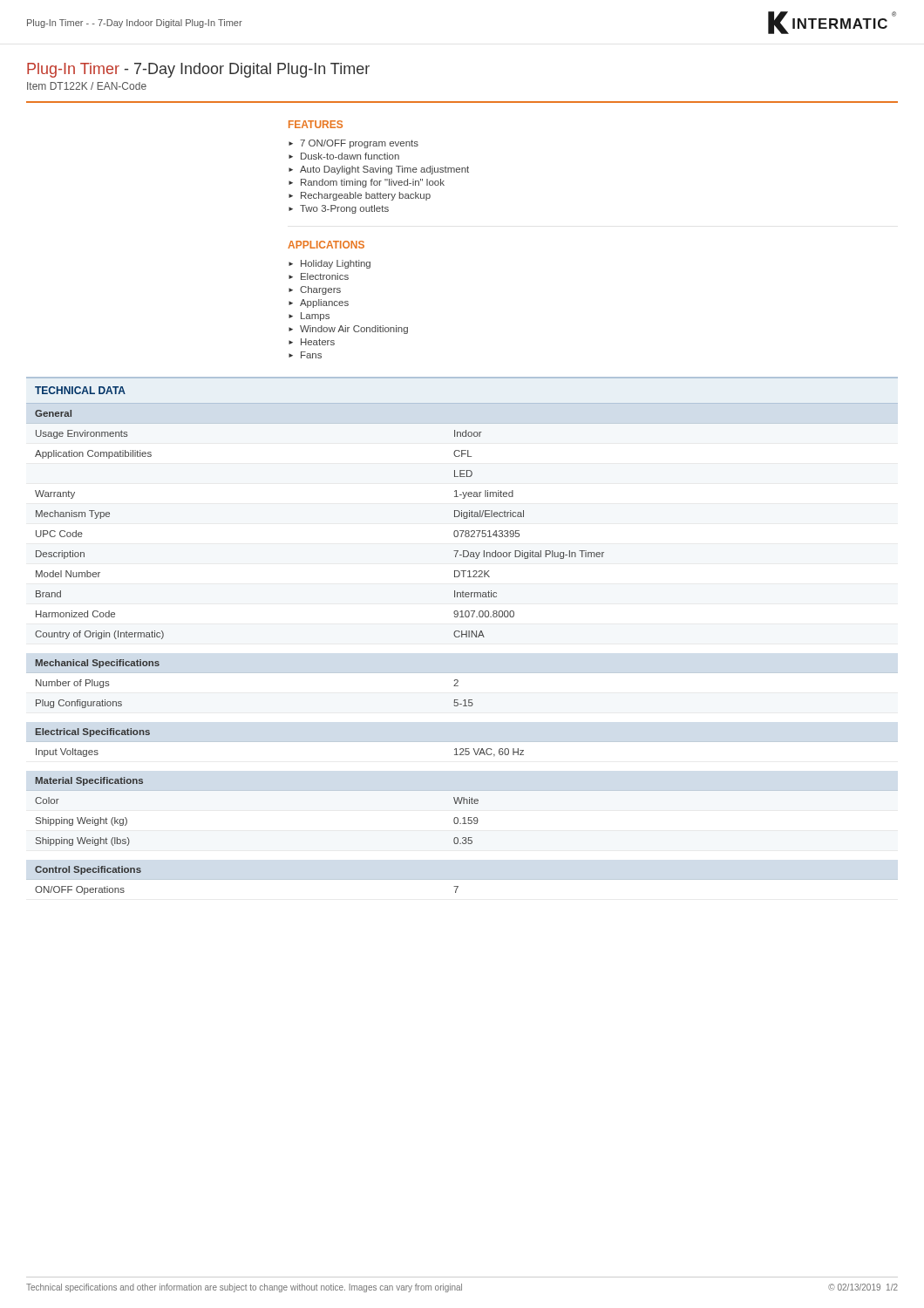Select a table
Viewport: 924px width, 1308px height.
click(462, 661)
